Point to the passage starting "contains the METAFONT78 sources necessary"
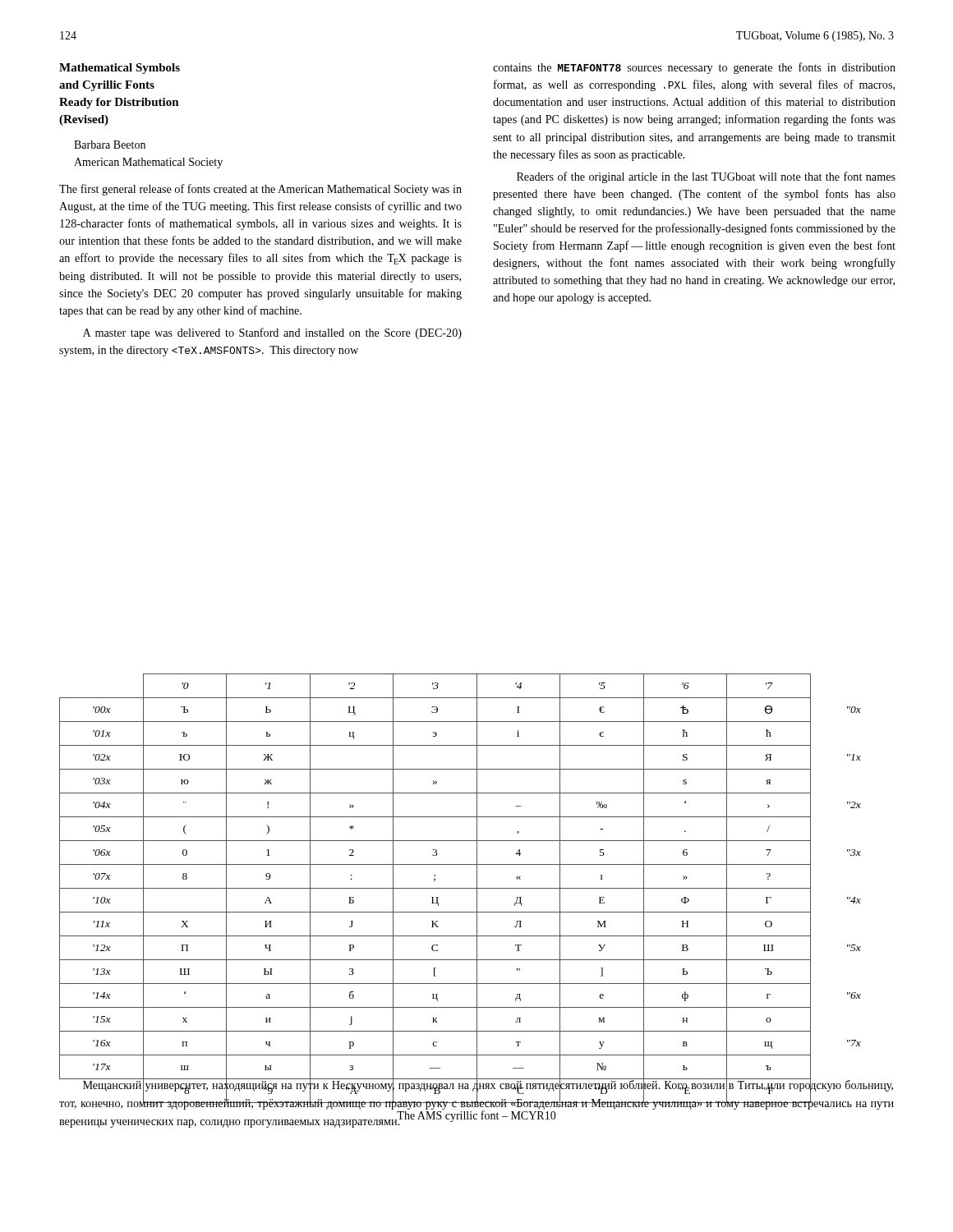This screenshot has width=953, height=1232. coord(694,183)
